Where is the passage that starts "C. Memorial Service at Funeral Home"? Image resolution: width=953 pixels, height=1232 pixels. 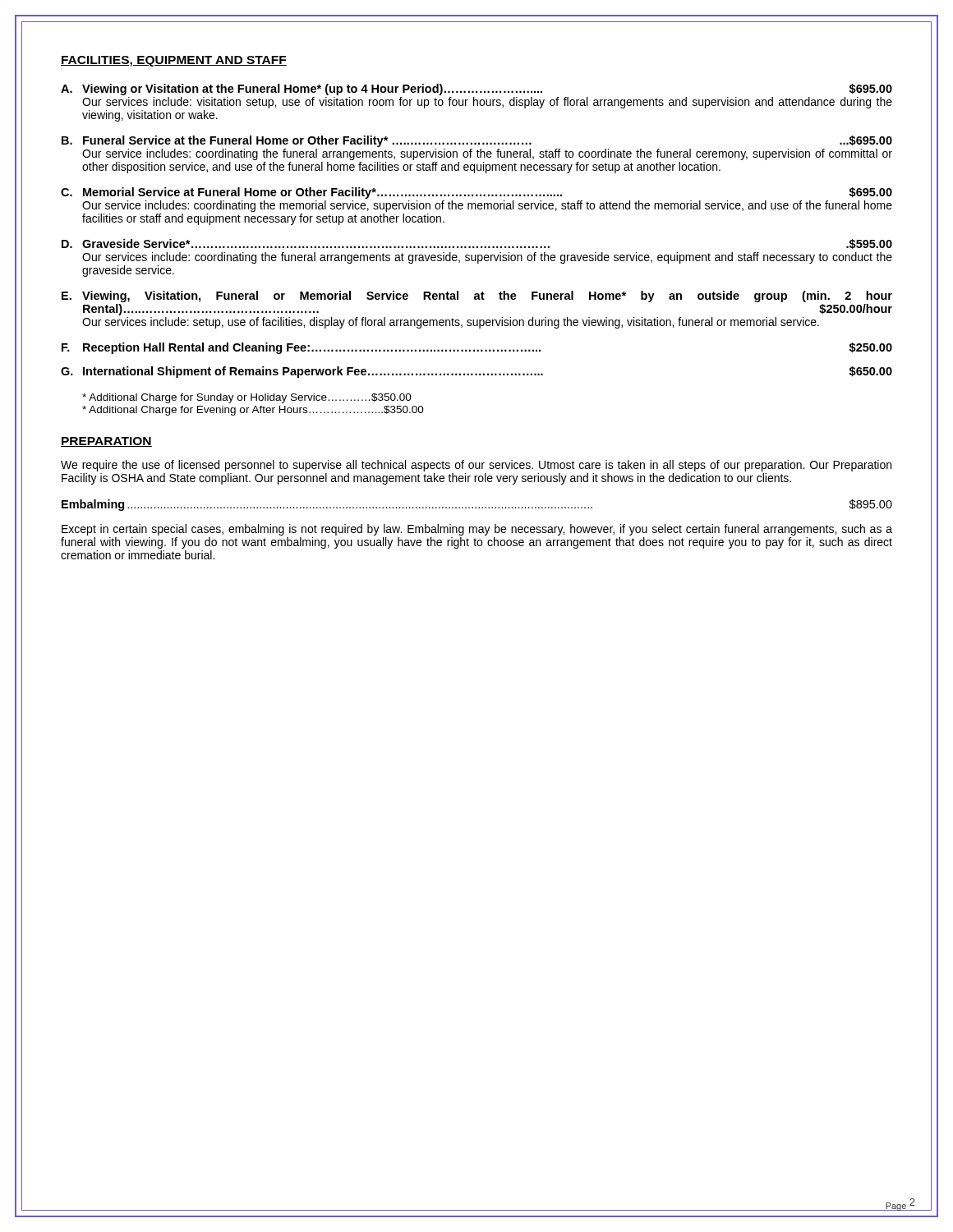[476, 205]
